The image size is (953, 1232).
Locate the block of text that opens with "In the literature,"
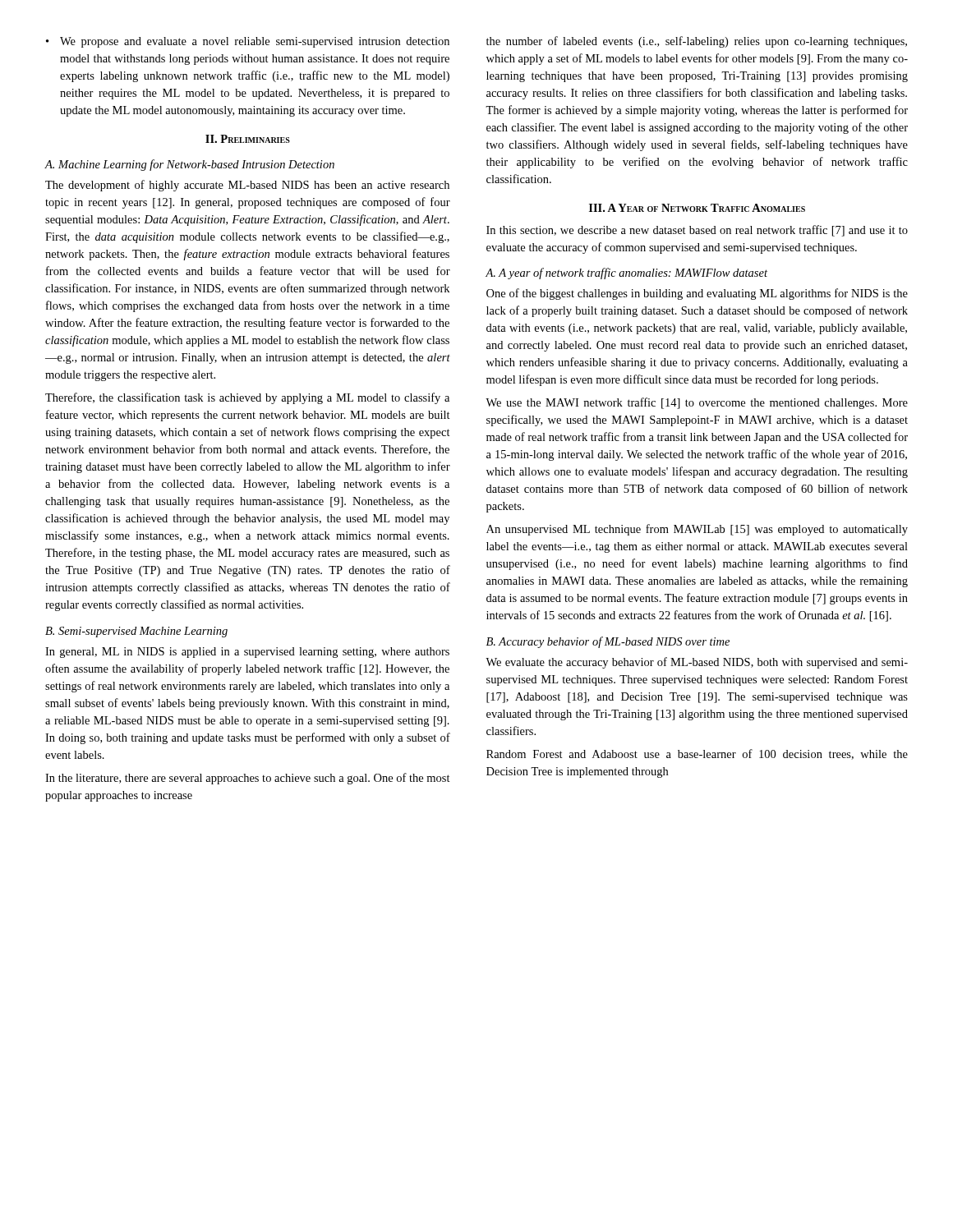point(247,787)
